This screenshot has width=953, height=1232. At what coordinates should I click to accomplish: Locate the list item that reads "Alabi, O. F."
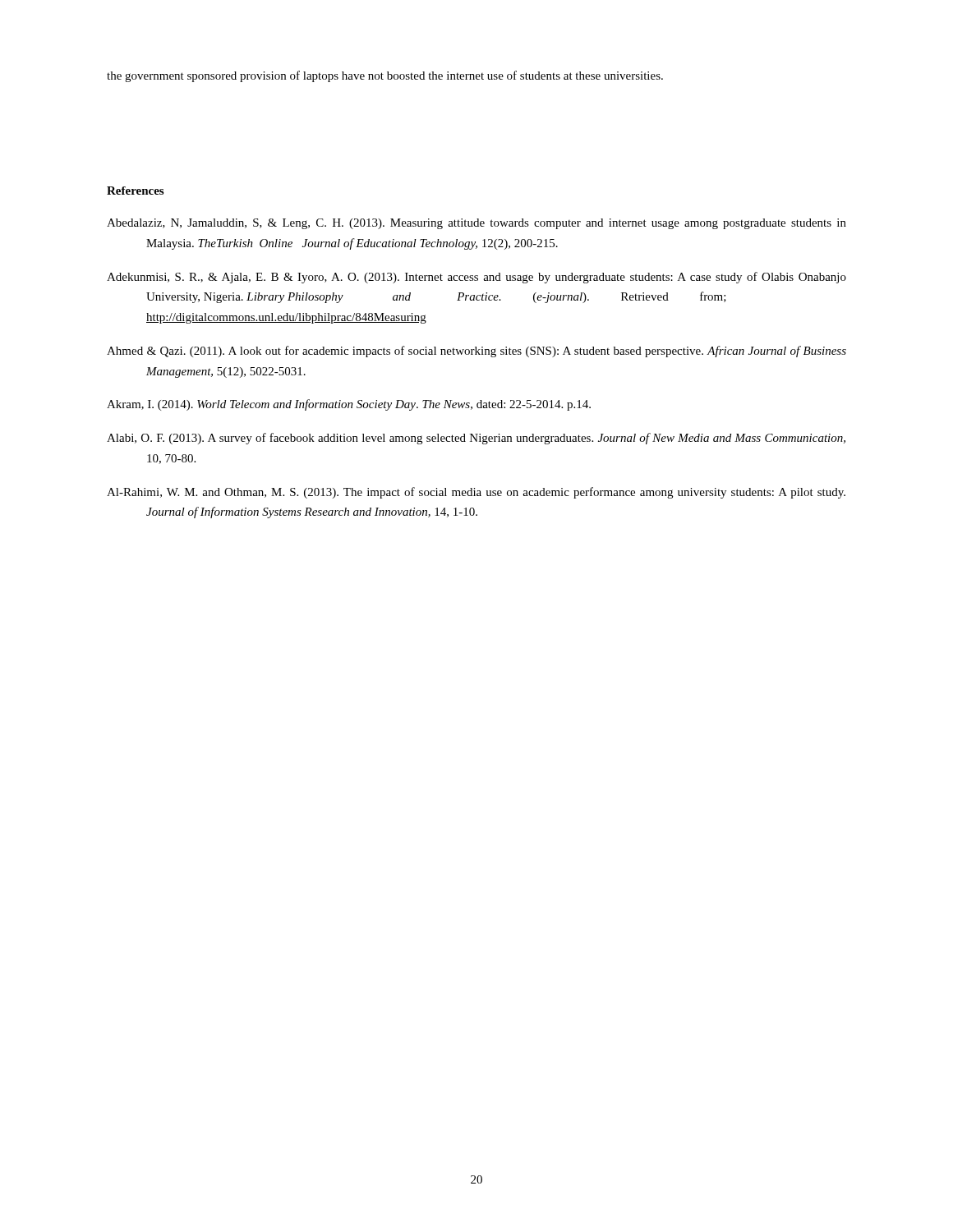[x=476, y=448]
